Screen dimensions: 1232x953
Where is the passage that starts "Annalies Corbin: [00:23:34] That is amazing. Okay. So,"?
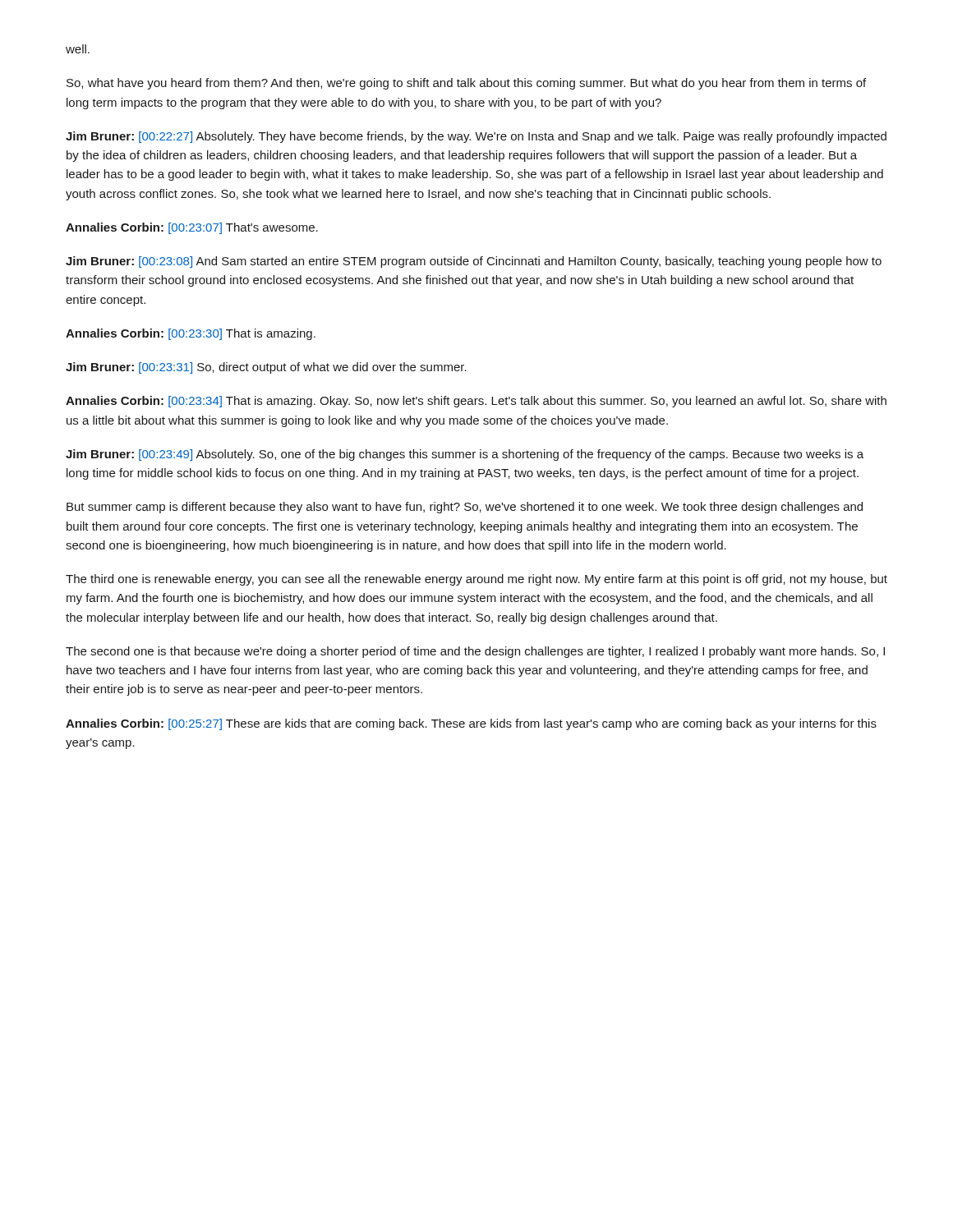click(476, 410)
